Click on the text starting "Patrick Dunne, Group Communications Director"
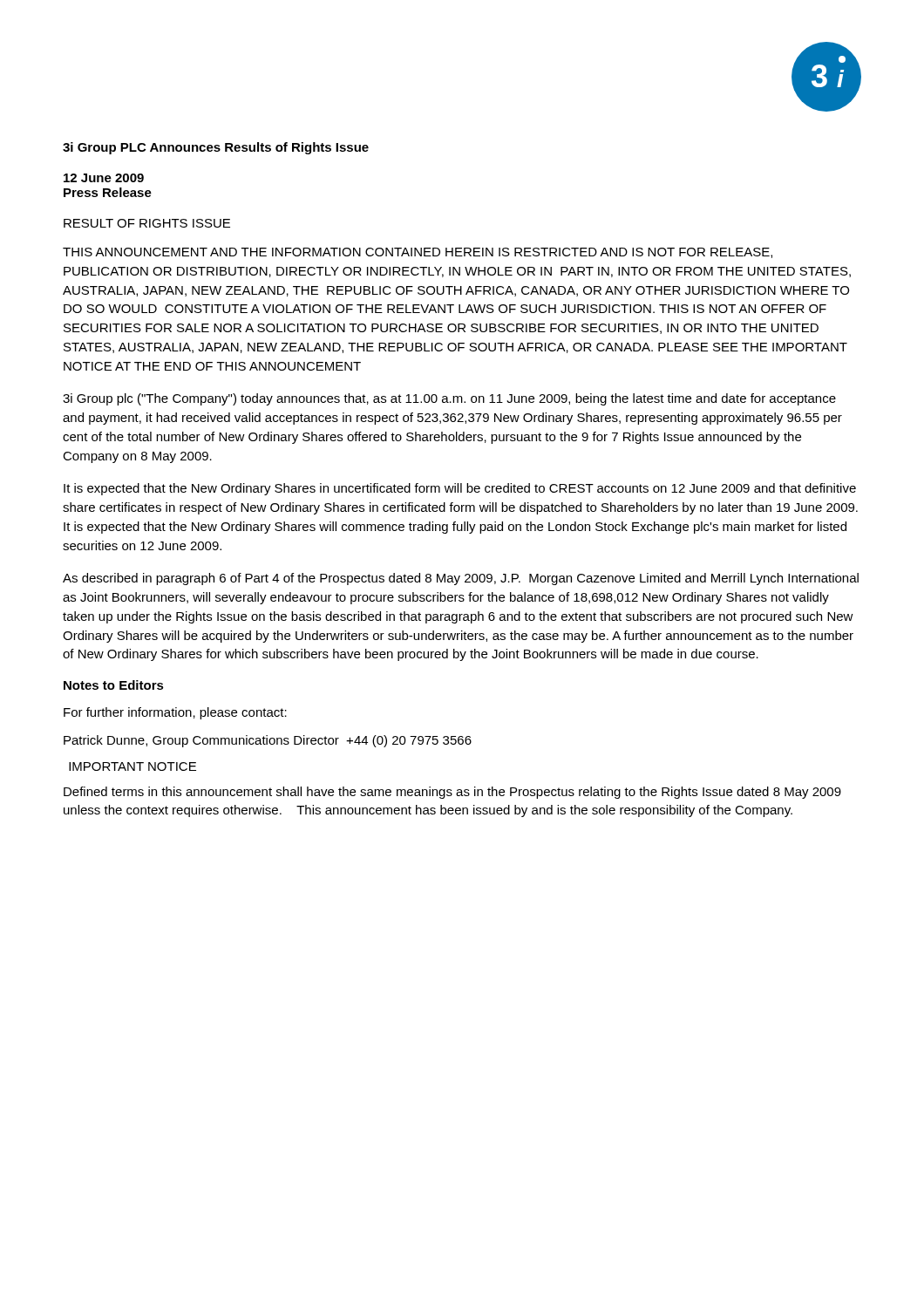 (x=267, y=740)
